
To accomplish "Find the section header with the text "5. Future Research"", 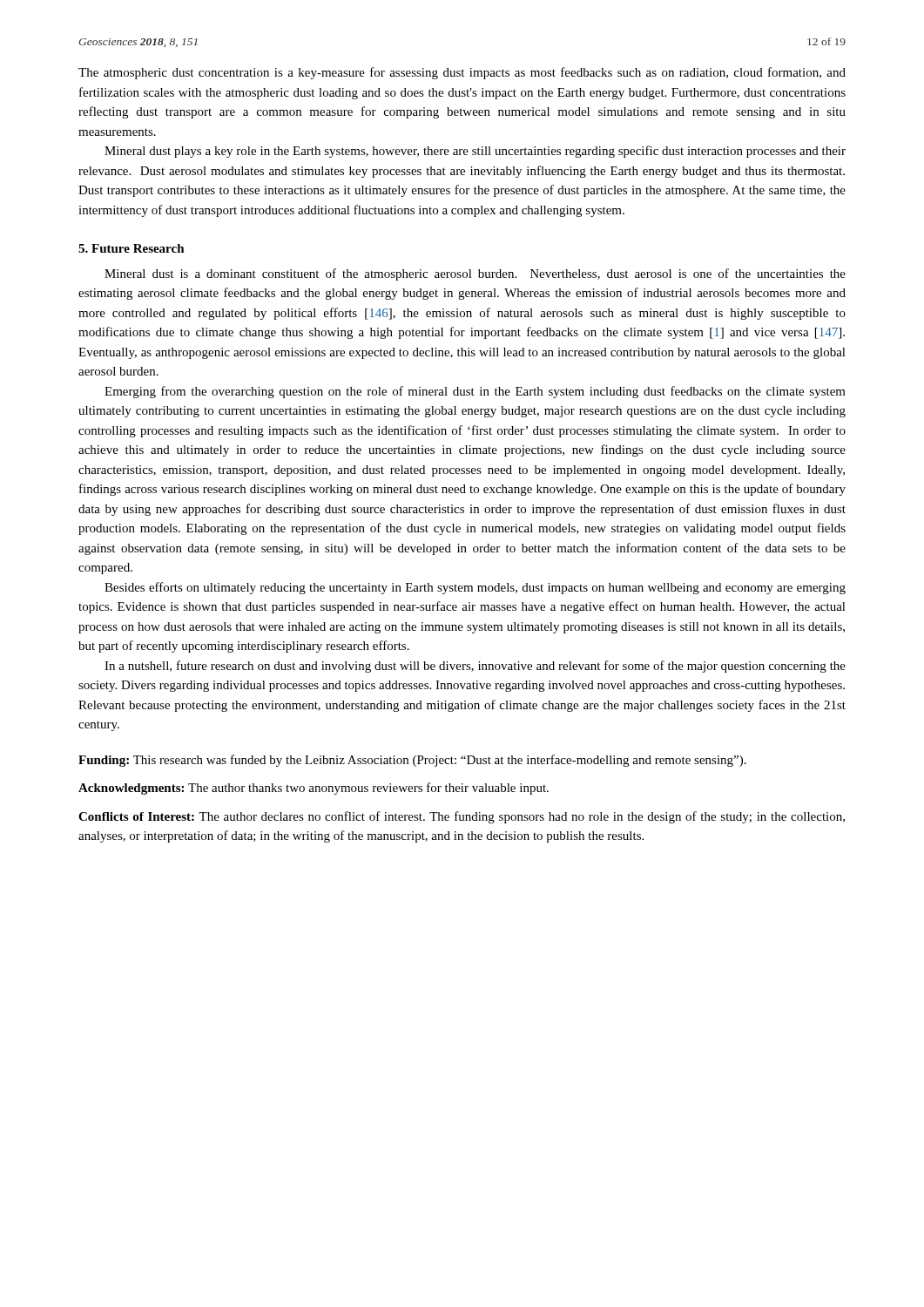I will pos(132,248).
